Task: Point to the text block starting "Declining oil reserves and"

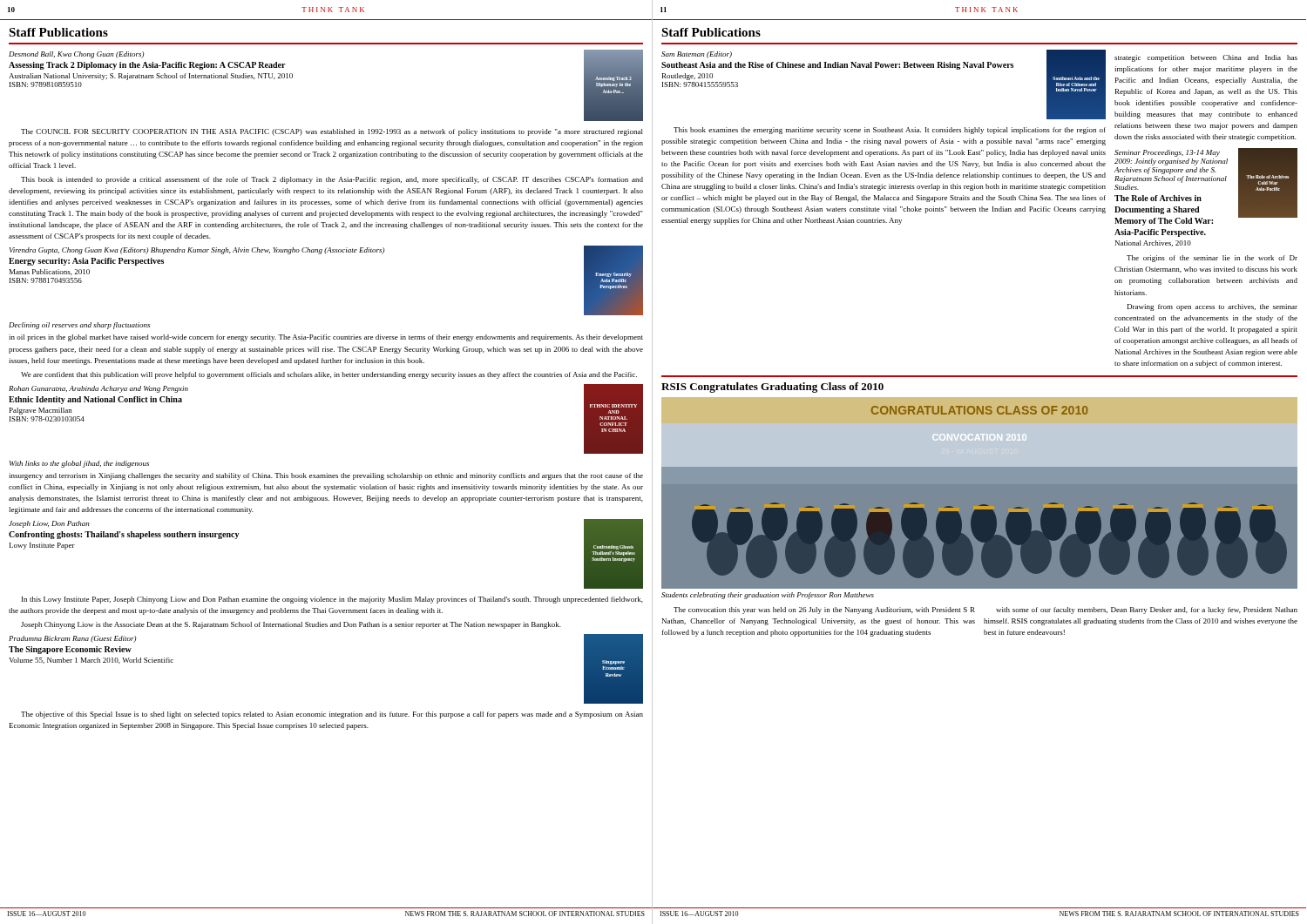Action: [79, 325]
